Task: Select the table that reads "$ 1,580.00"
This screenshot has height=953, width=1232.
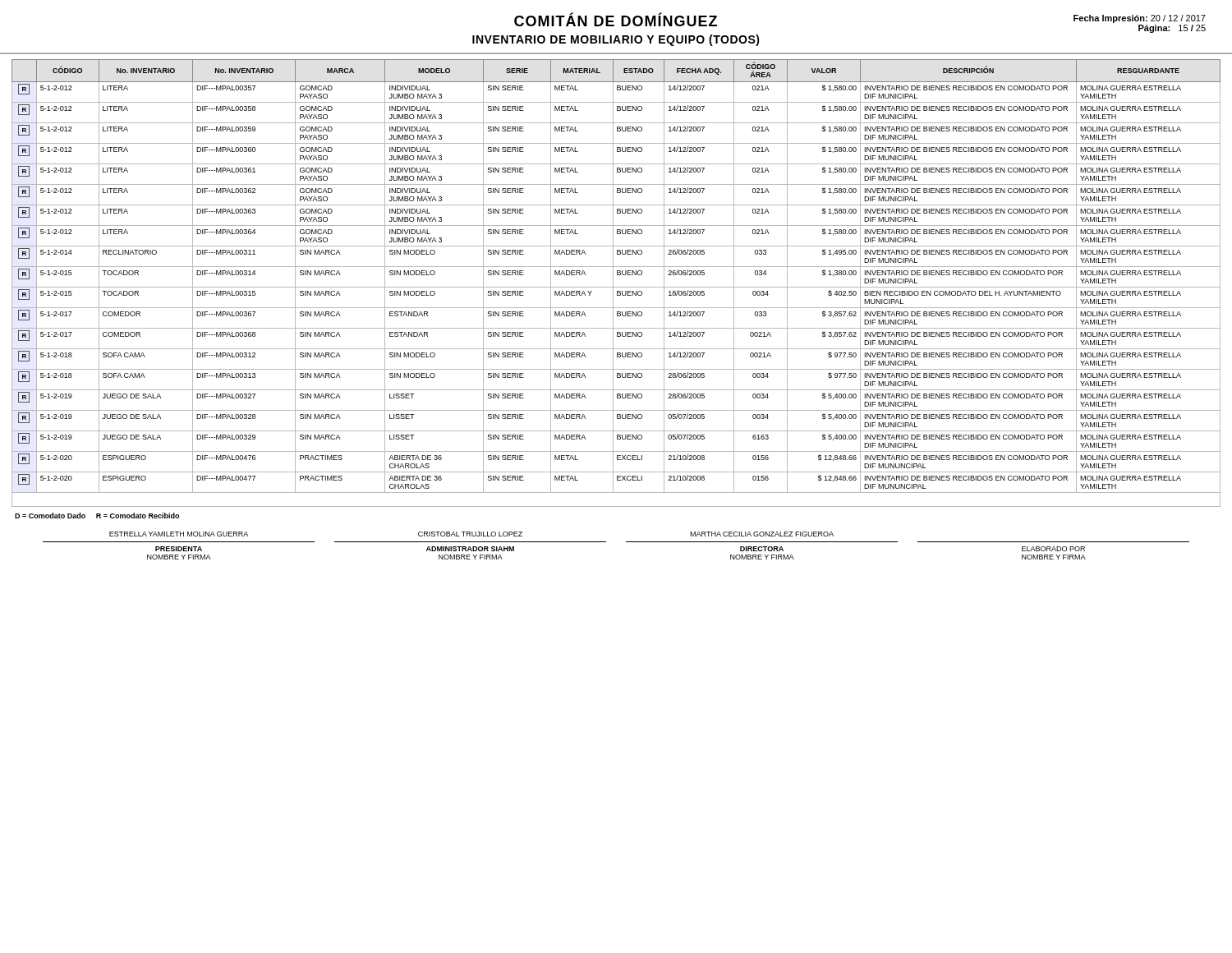Action: (616, 281)
